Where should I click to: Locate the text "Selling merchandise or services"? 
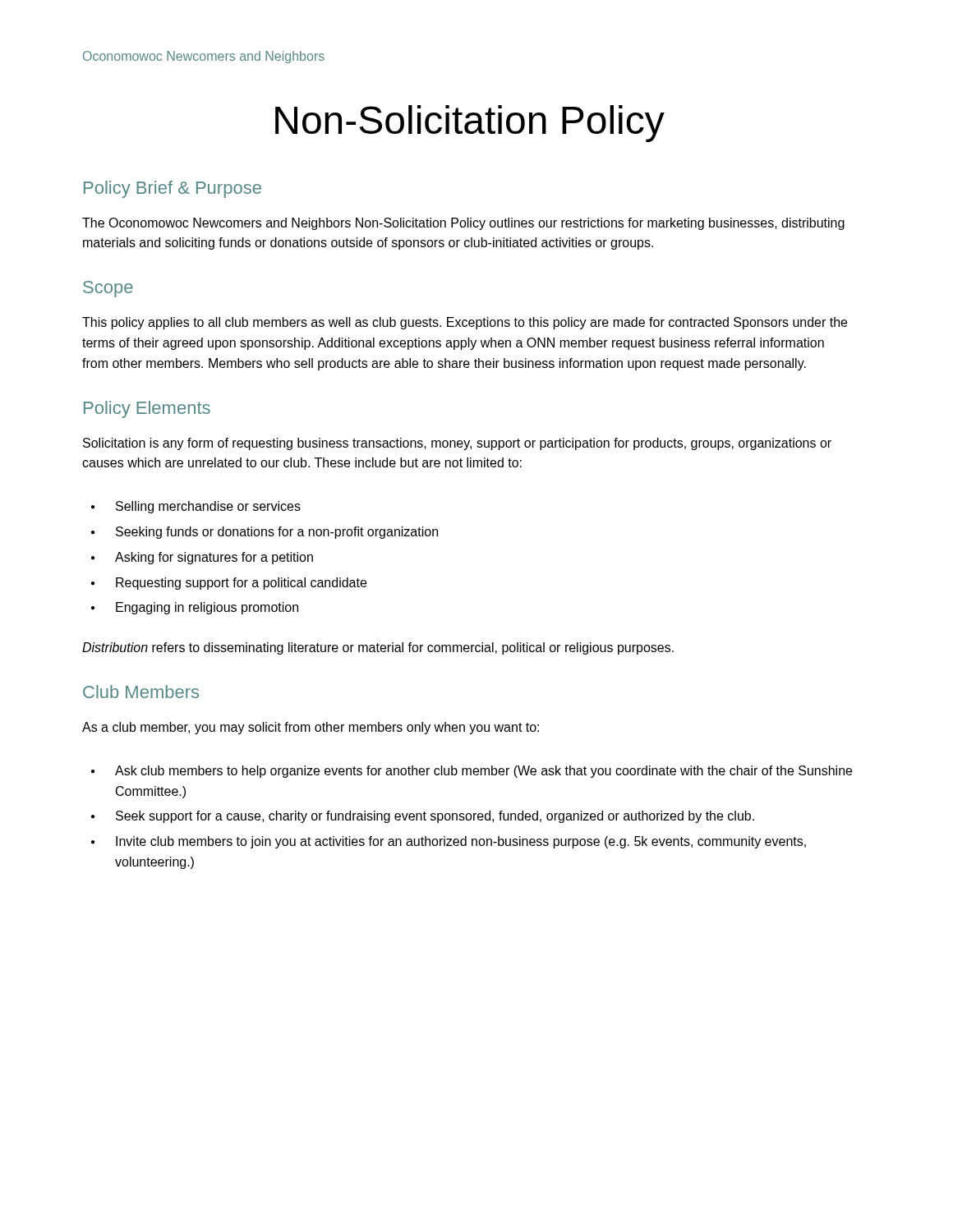(208, 506)
